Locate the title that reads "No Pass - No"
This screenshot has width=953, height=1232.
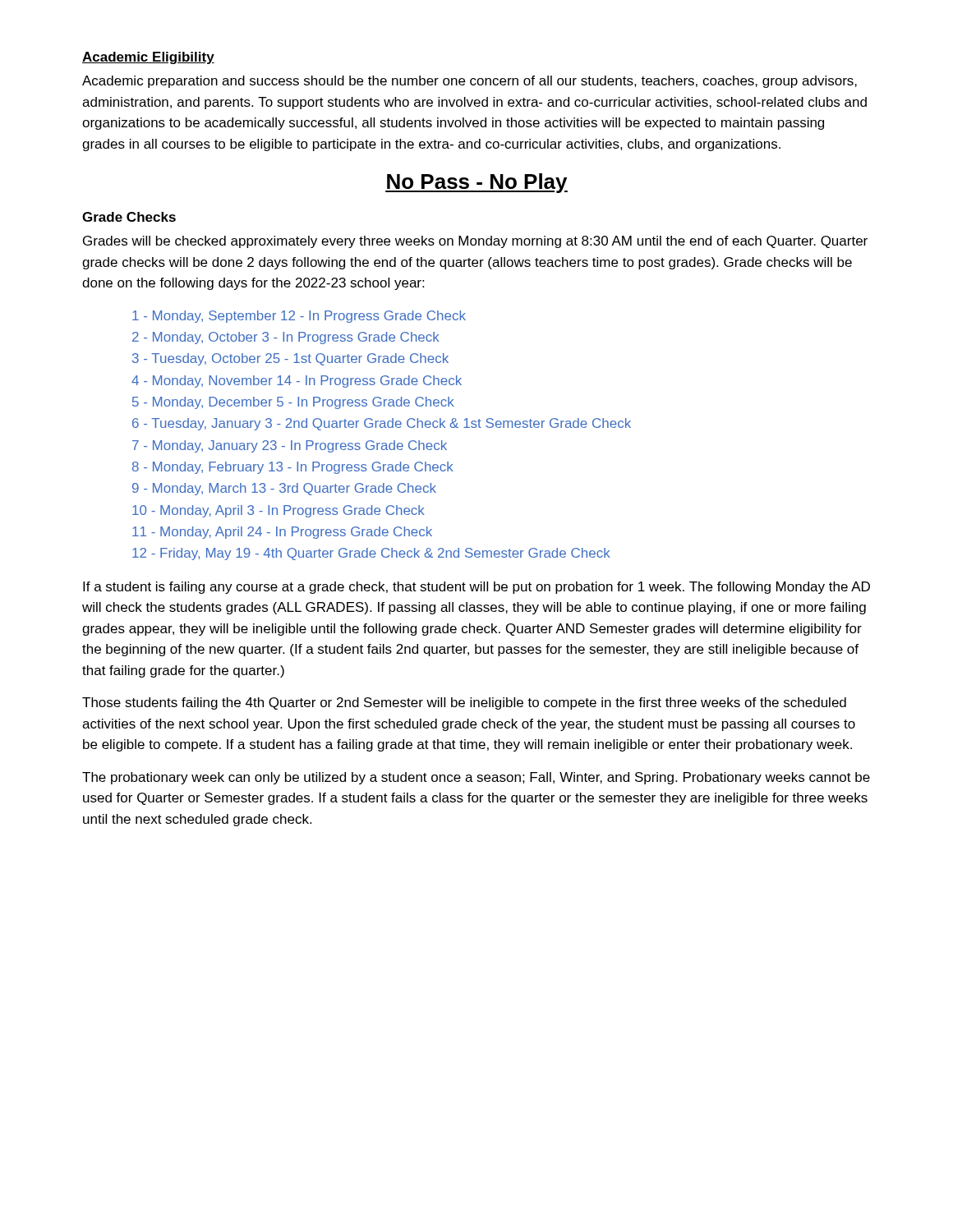click(476, 181)
